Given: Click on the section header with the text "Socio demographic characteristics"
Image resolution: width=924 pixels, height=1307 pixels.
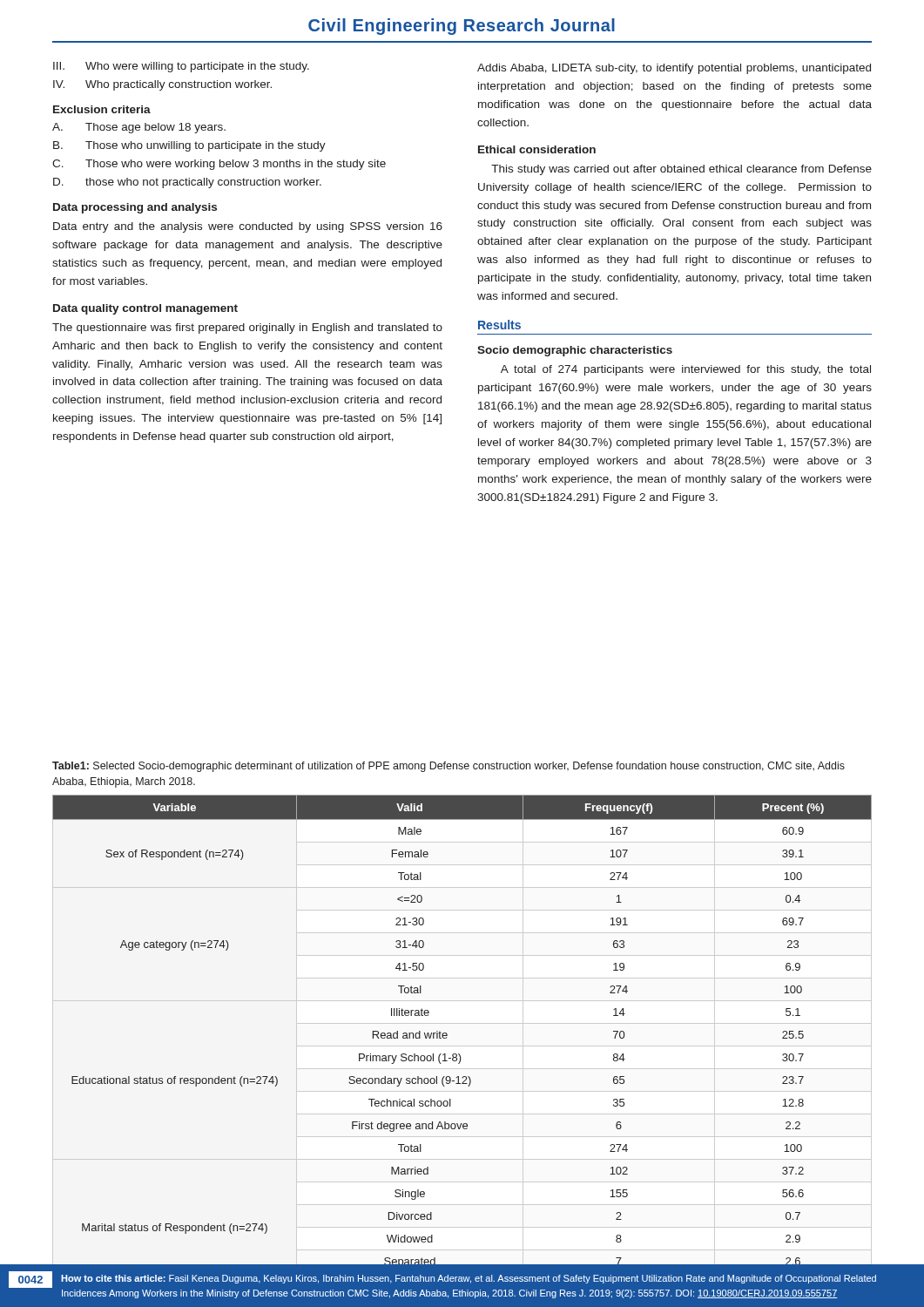Looking at the screenshot, I should (x=575, y=350).
